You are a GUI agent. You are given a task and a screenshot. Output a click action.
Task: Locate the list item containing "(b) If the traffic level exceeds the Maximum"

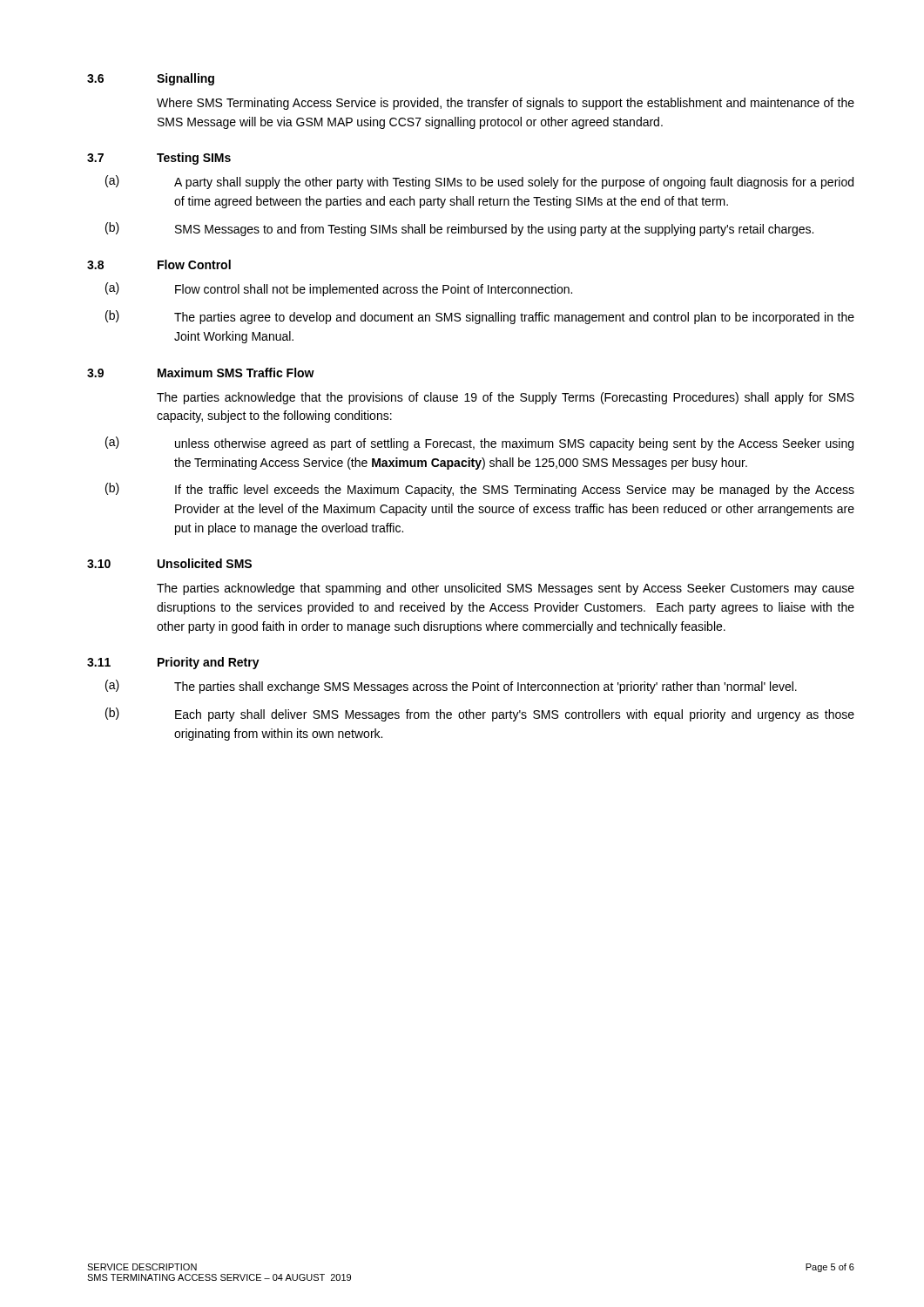(x=471, y=510)
